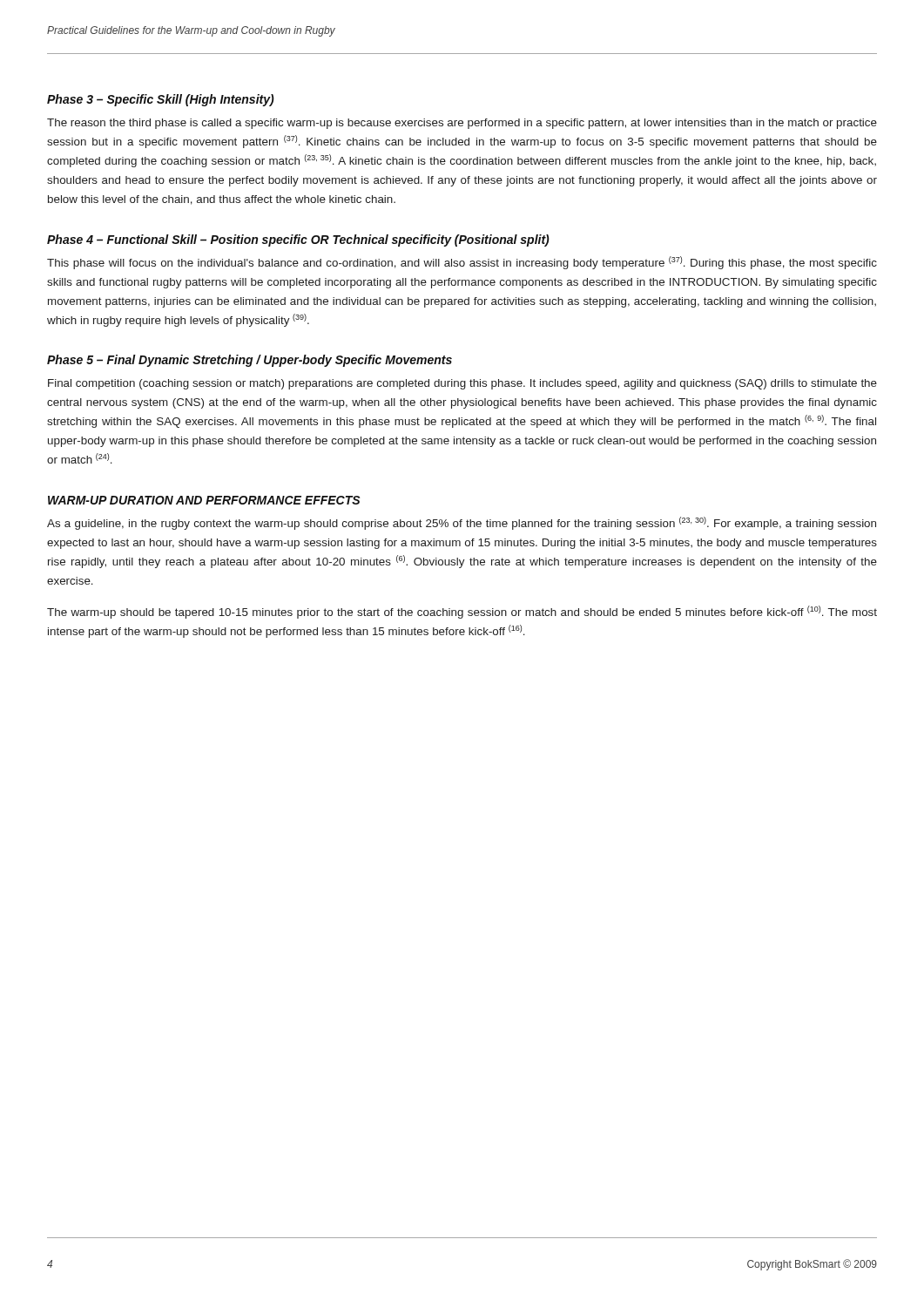Point to the block beginning "Final competition (coaching"
The width and height of the screenshot is (924, 1307).
click(462, 421)
